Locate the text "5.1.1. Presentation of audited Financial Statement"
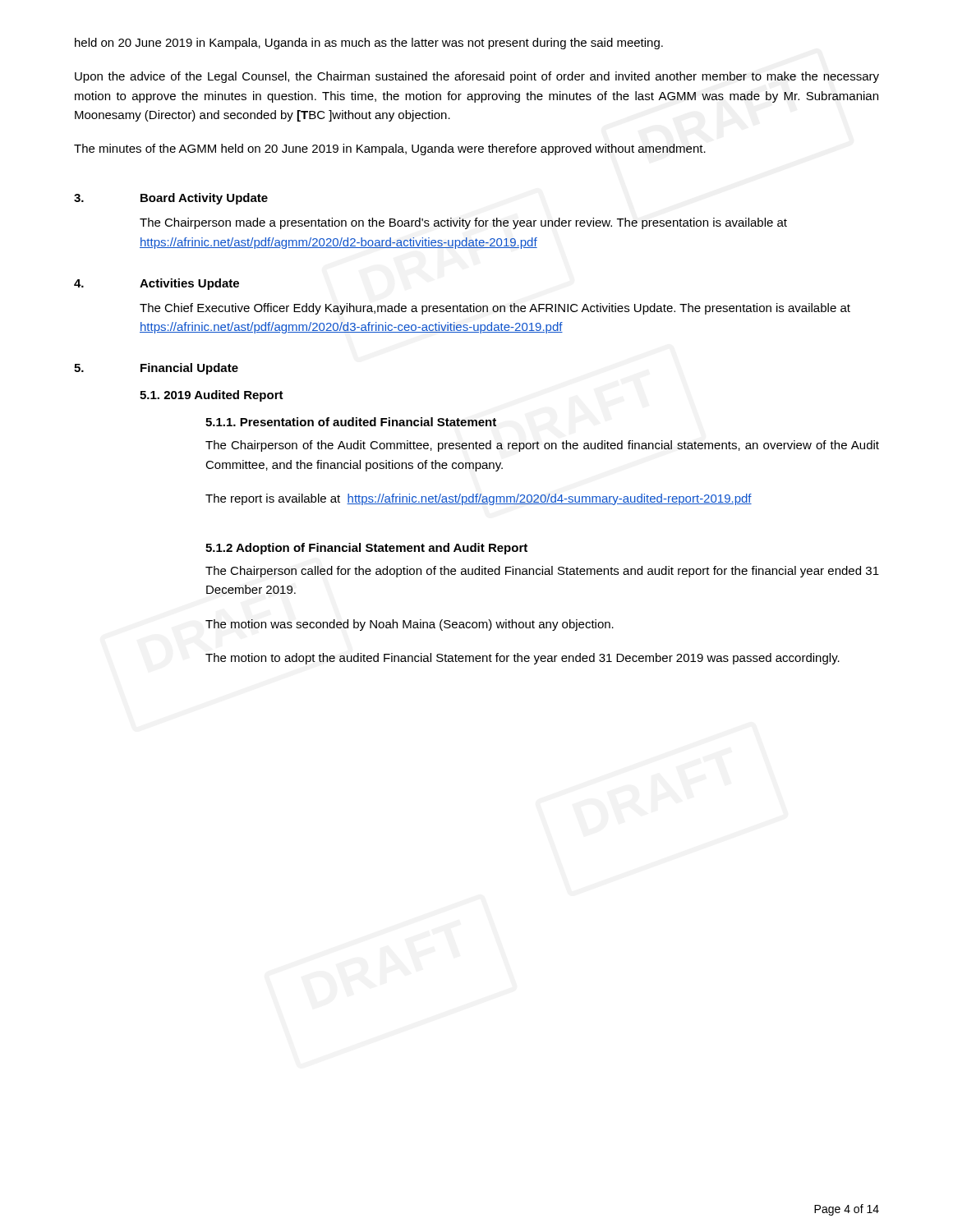This screenshot has width=953, height=1232. coord(351,422)
